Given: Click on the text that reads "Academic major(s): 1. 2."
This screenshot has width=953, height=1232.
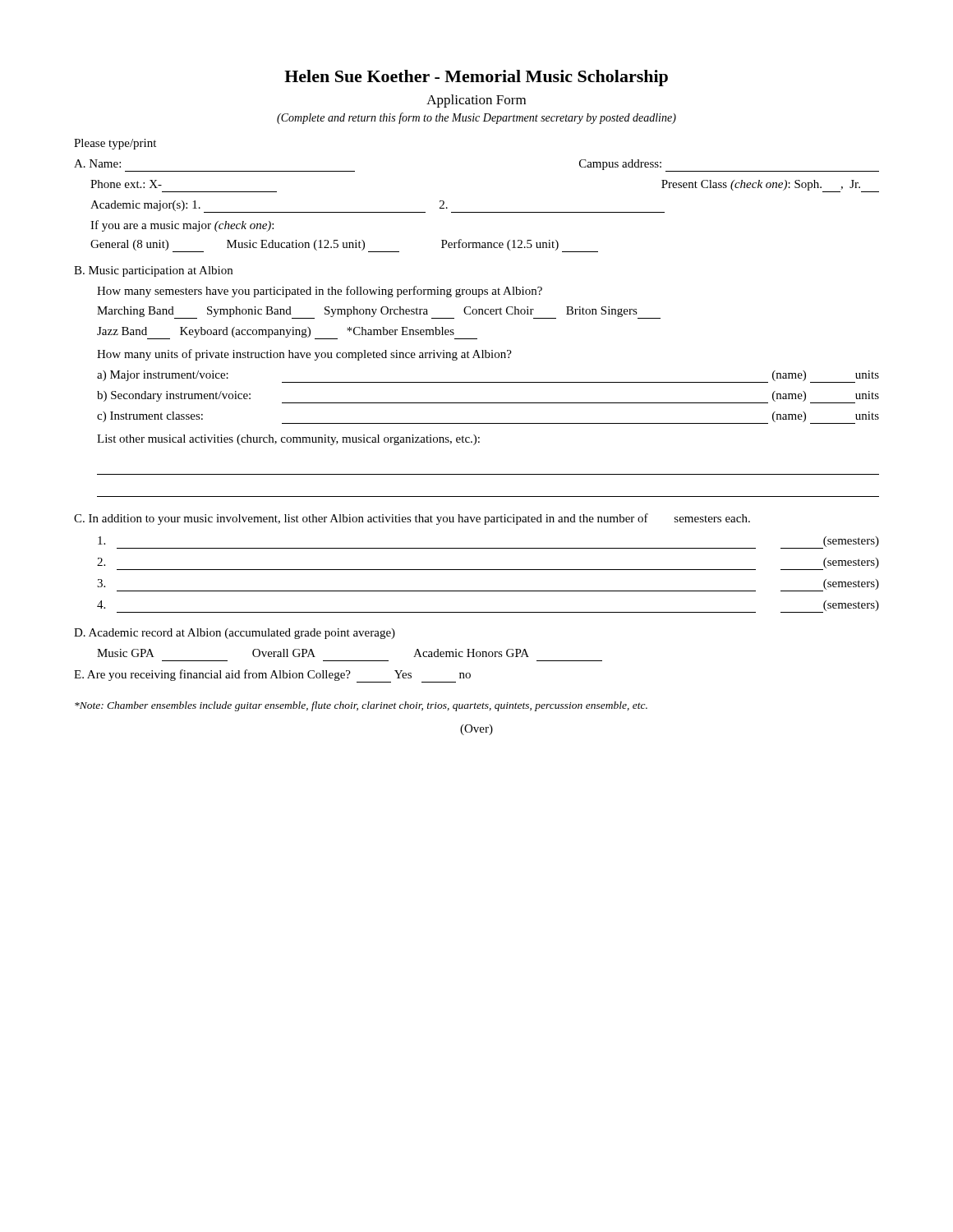Looking at the screenshot, I should pyautogui.click(x=378, y=205).
